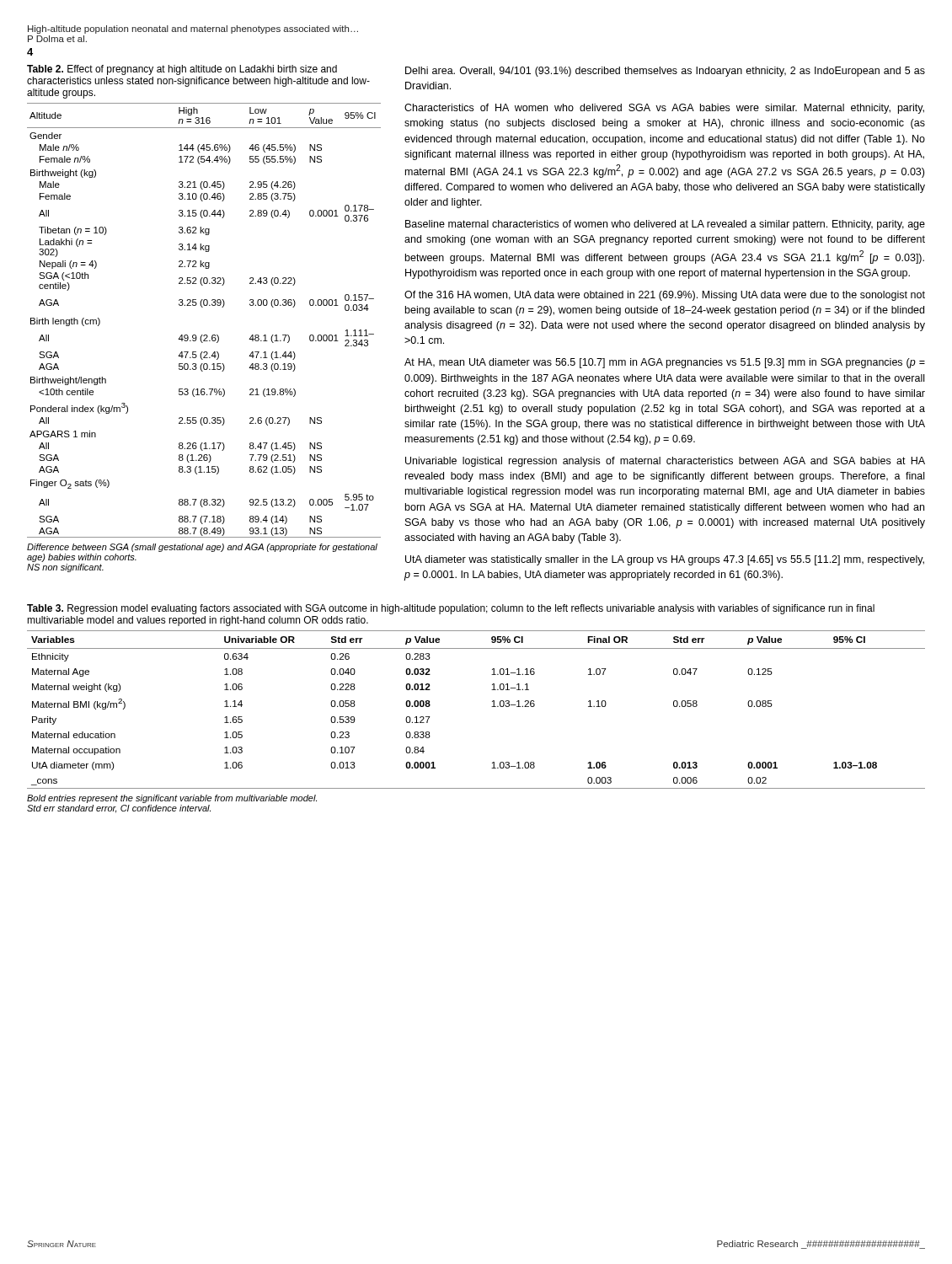Image resolution: width=952 pixels, height=1264 pixels.
Task: Select the table that reads "Final OR"
Action: click(x=476, y=722)
